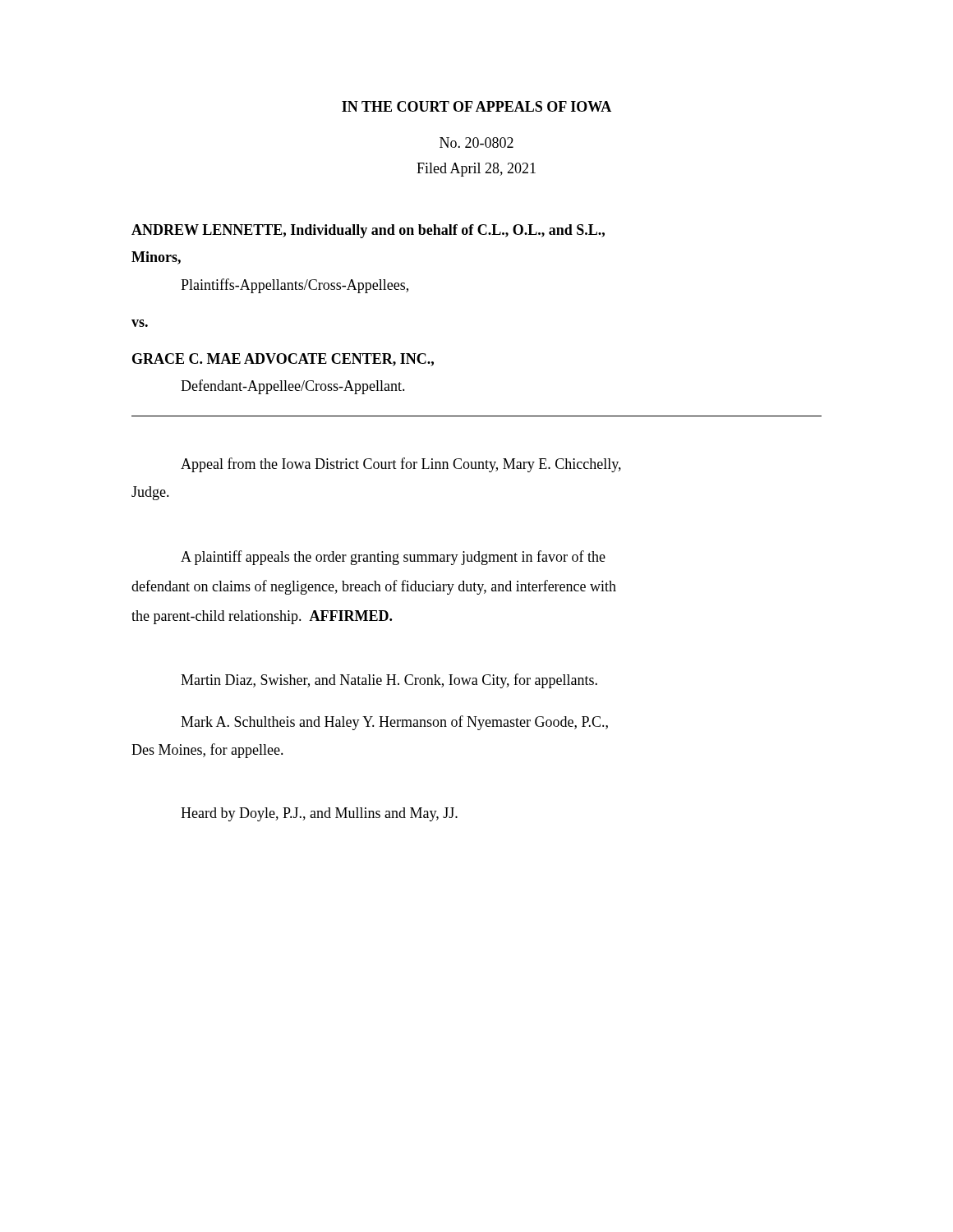The width and height of the screenshot is (953, 1232).
Task: Click the passage that begins "Mark A. Schultheis and"
Action: pyautogui.click(x=476, y=736)
